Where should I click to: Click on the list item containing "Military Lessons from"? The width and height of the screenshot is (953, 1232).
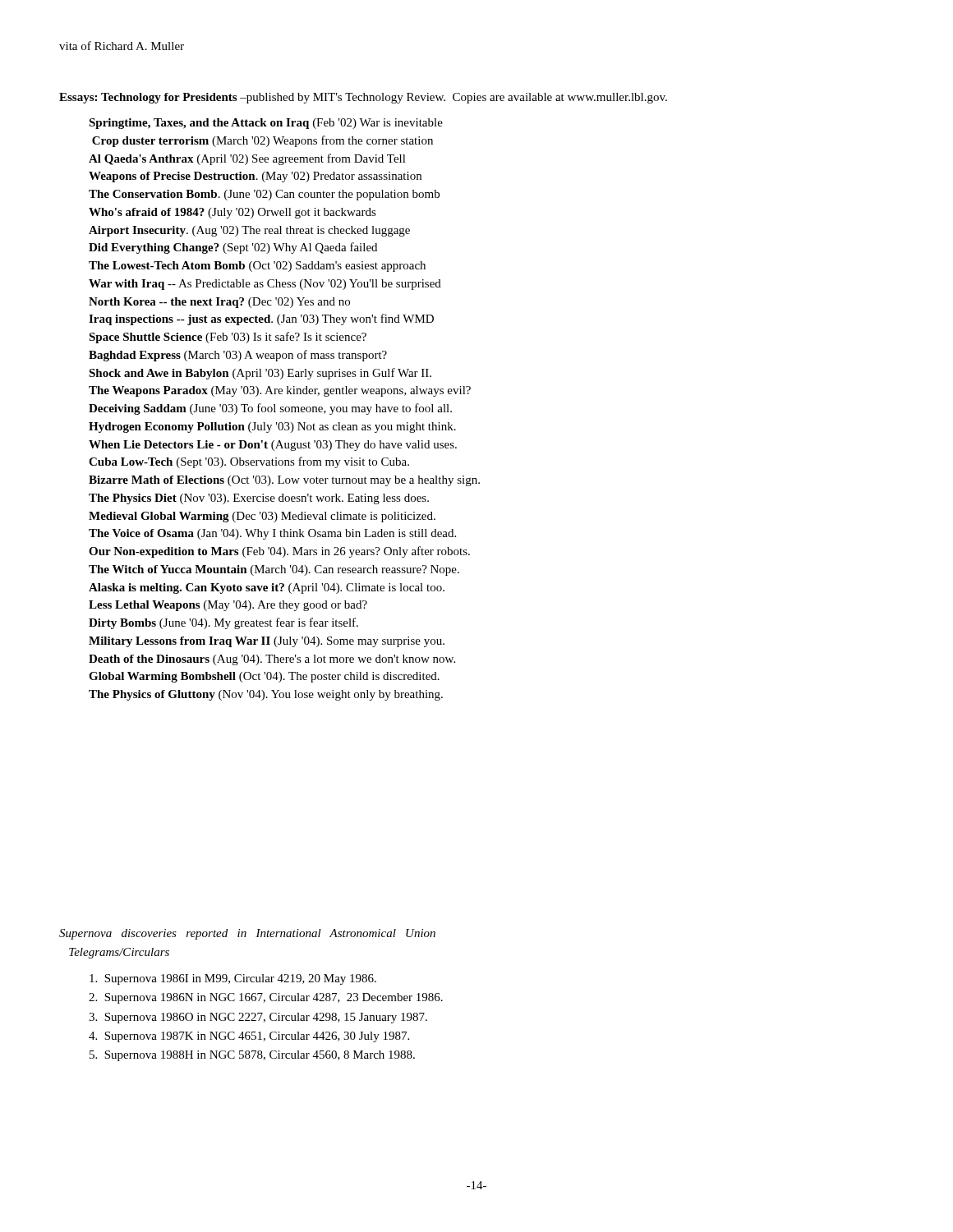[x=267, y=642]
